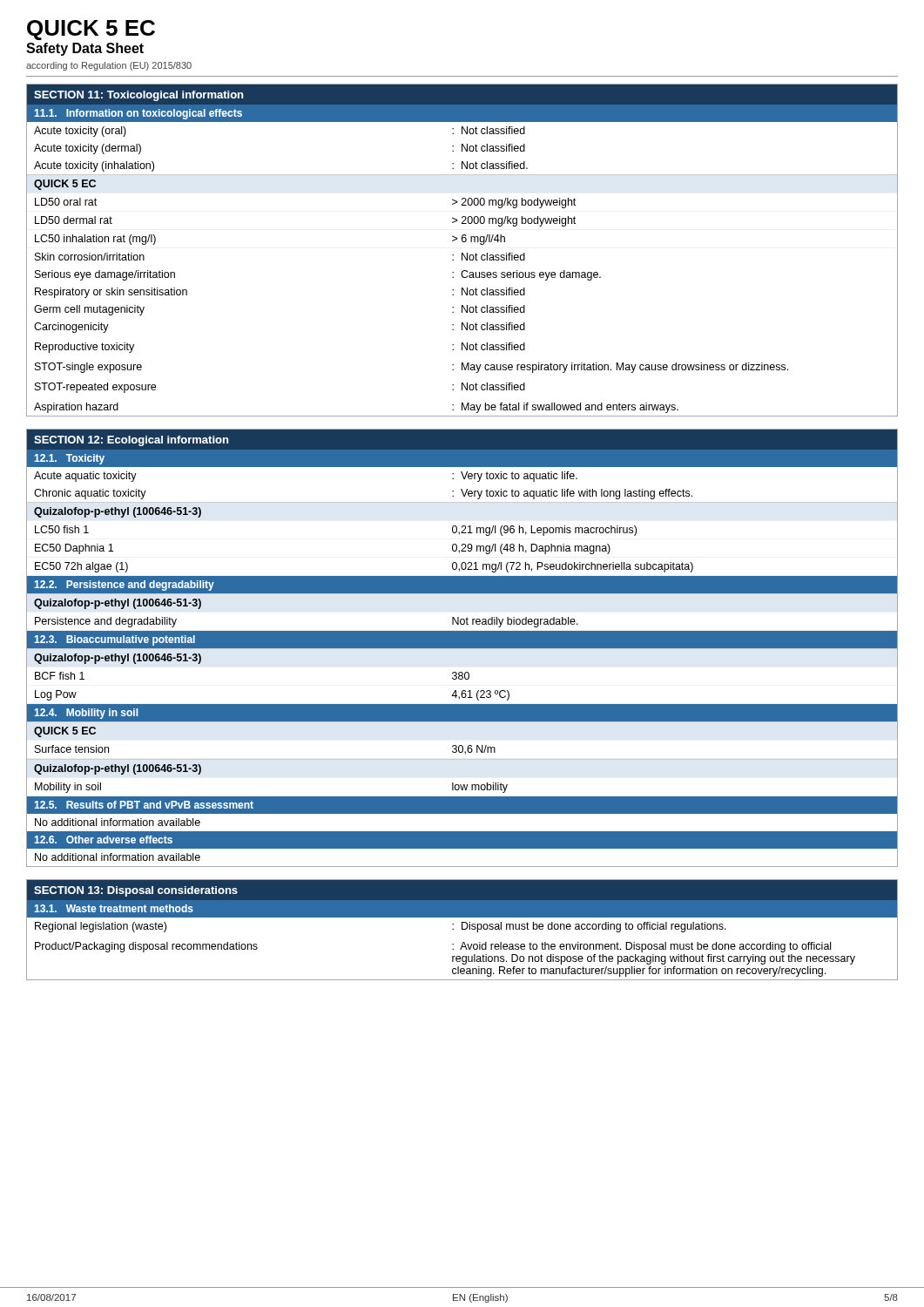The width and height of the screenshot is (924, 1307).
Task: Select the text block starting "12.4. Mobility in soil"
Action: click(86, 712)
